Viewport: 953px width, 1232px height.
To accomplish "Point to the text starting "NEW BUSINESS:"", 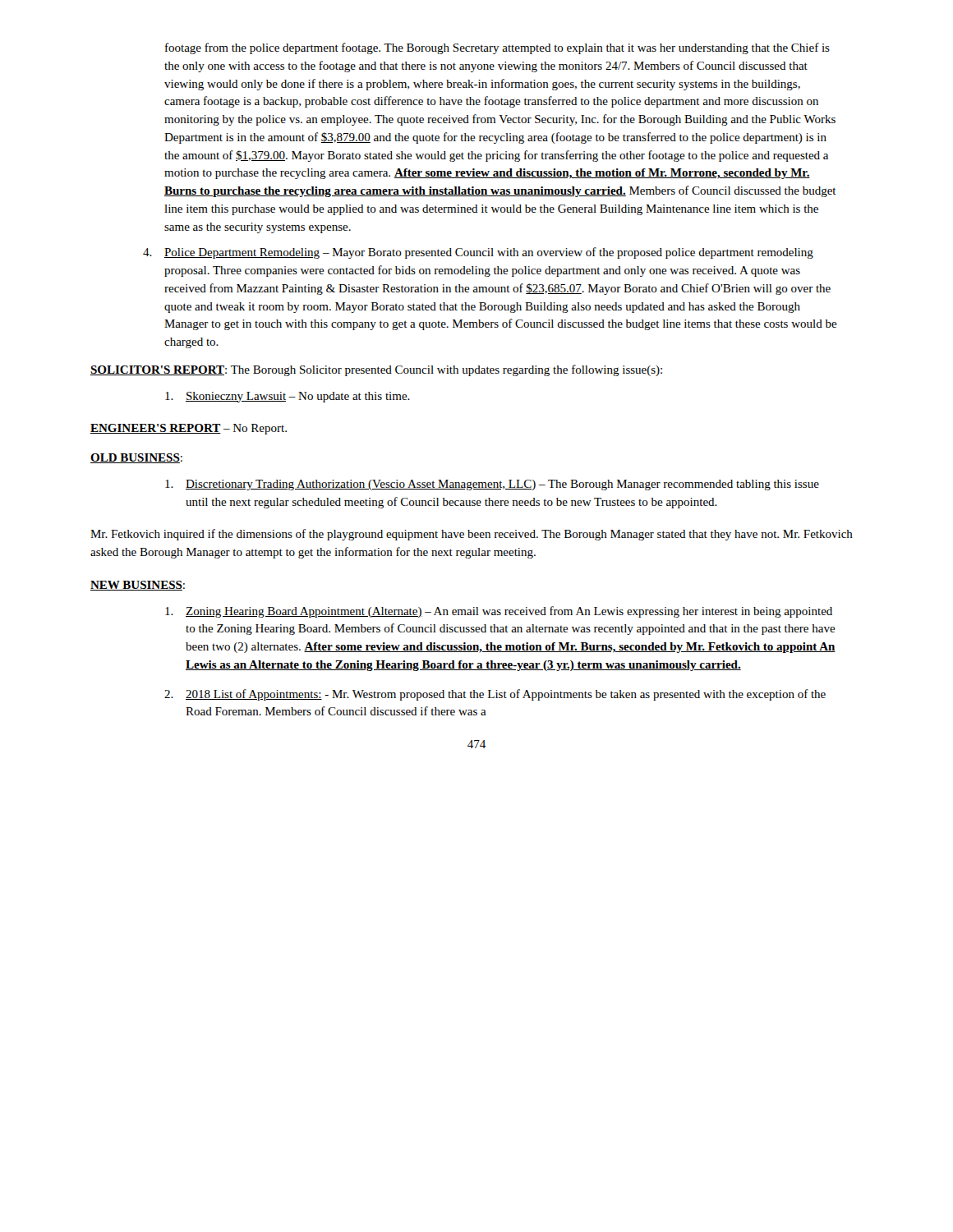I will 138,586.
